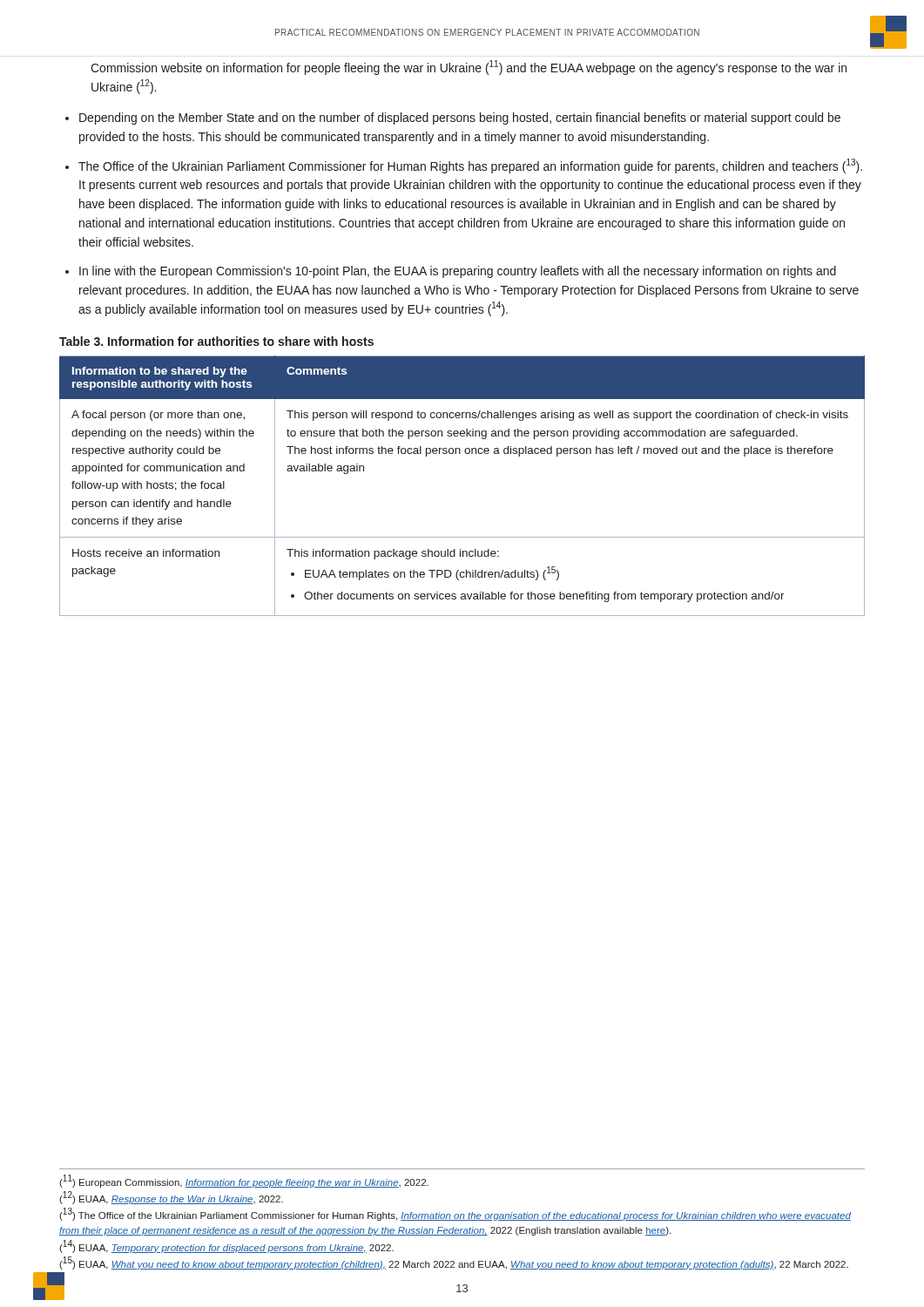Screen dimensions: 1307x924
Task: Locate the caption that opens with "Table 3. Information for authorities to share with"
Action: click(217, 342)
